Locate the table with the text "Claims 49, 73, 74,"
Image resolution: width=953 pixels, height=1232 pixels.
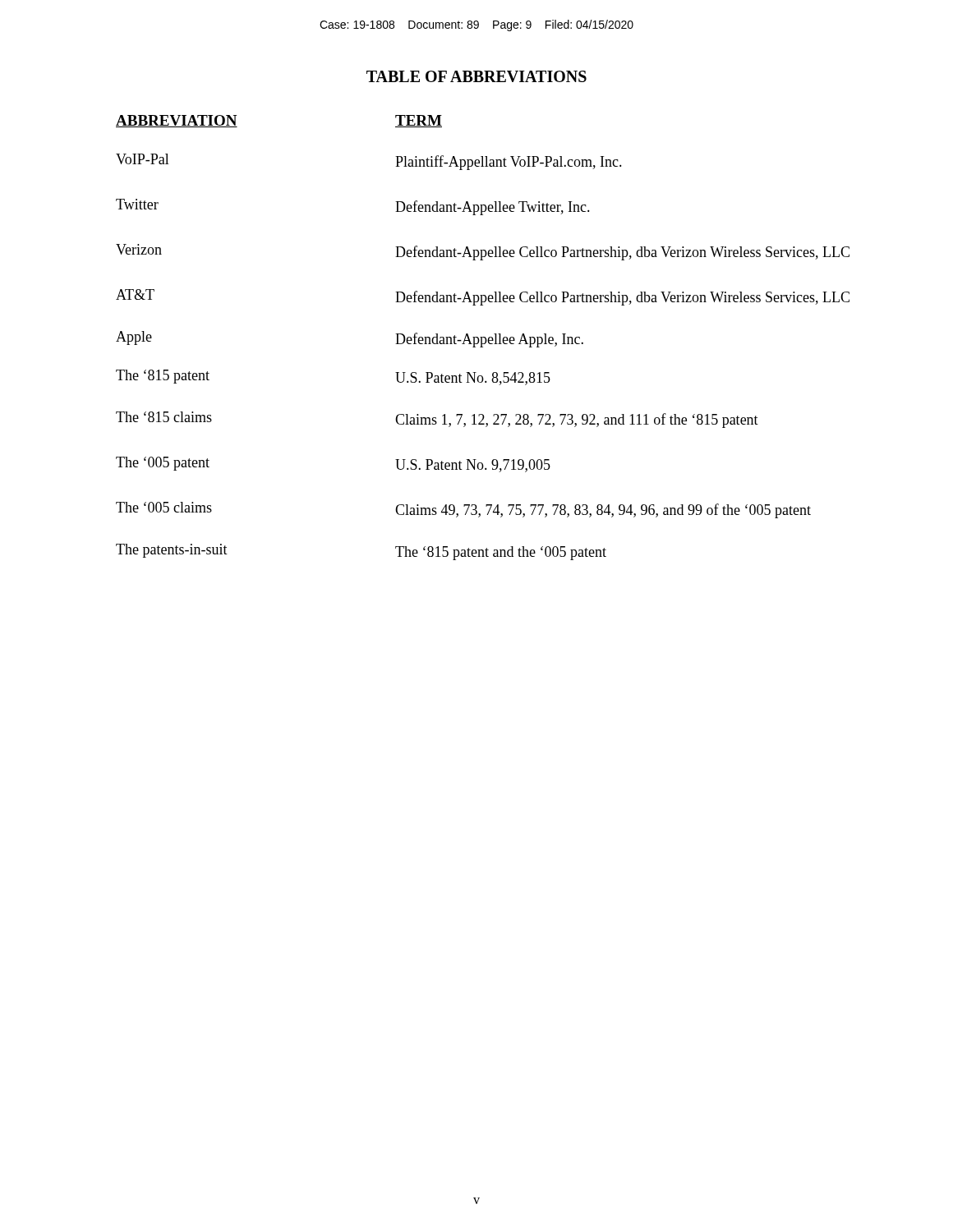tap(501, 341)
